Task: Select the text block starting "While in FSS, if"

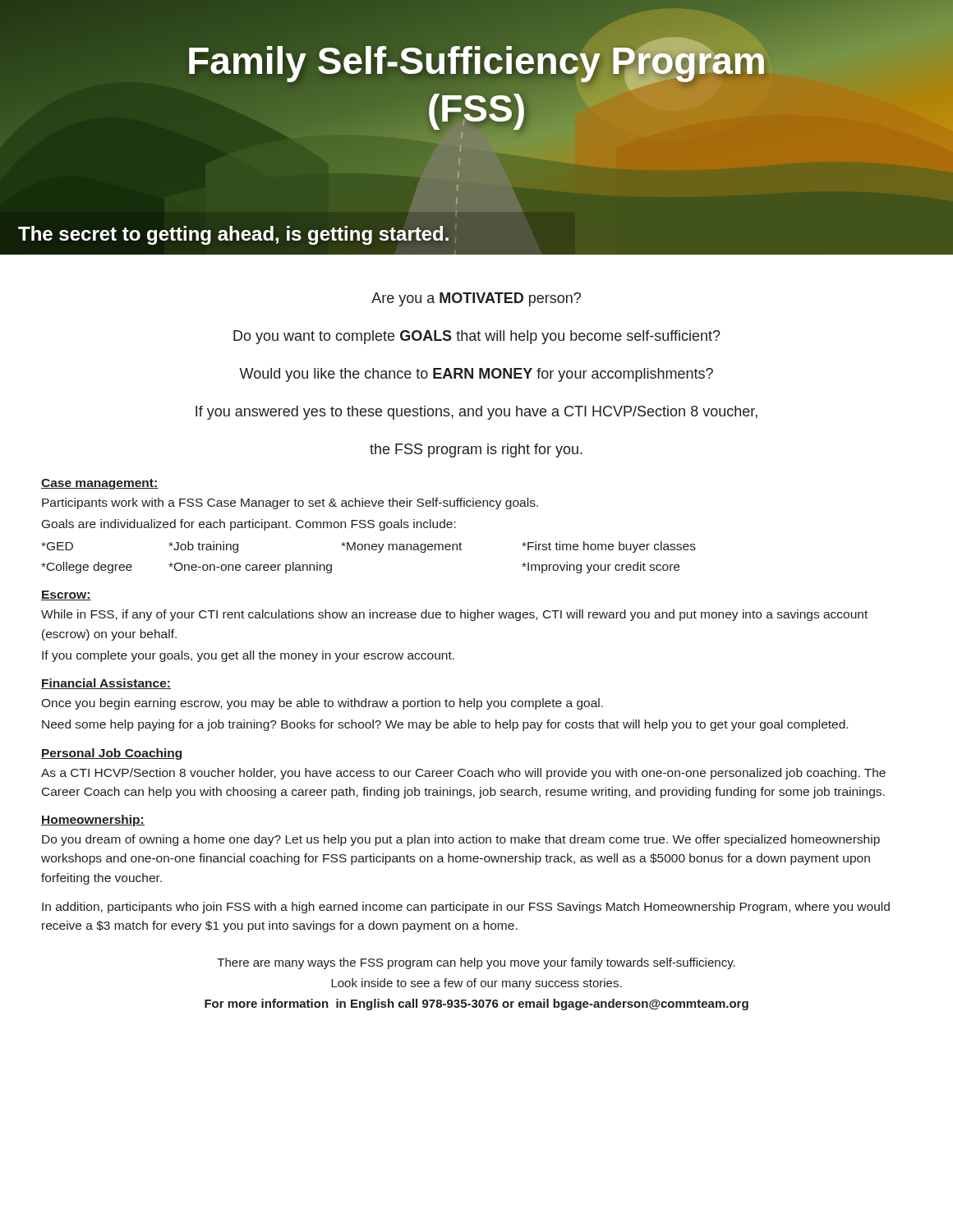Action: tap(454, 615)
